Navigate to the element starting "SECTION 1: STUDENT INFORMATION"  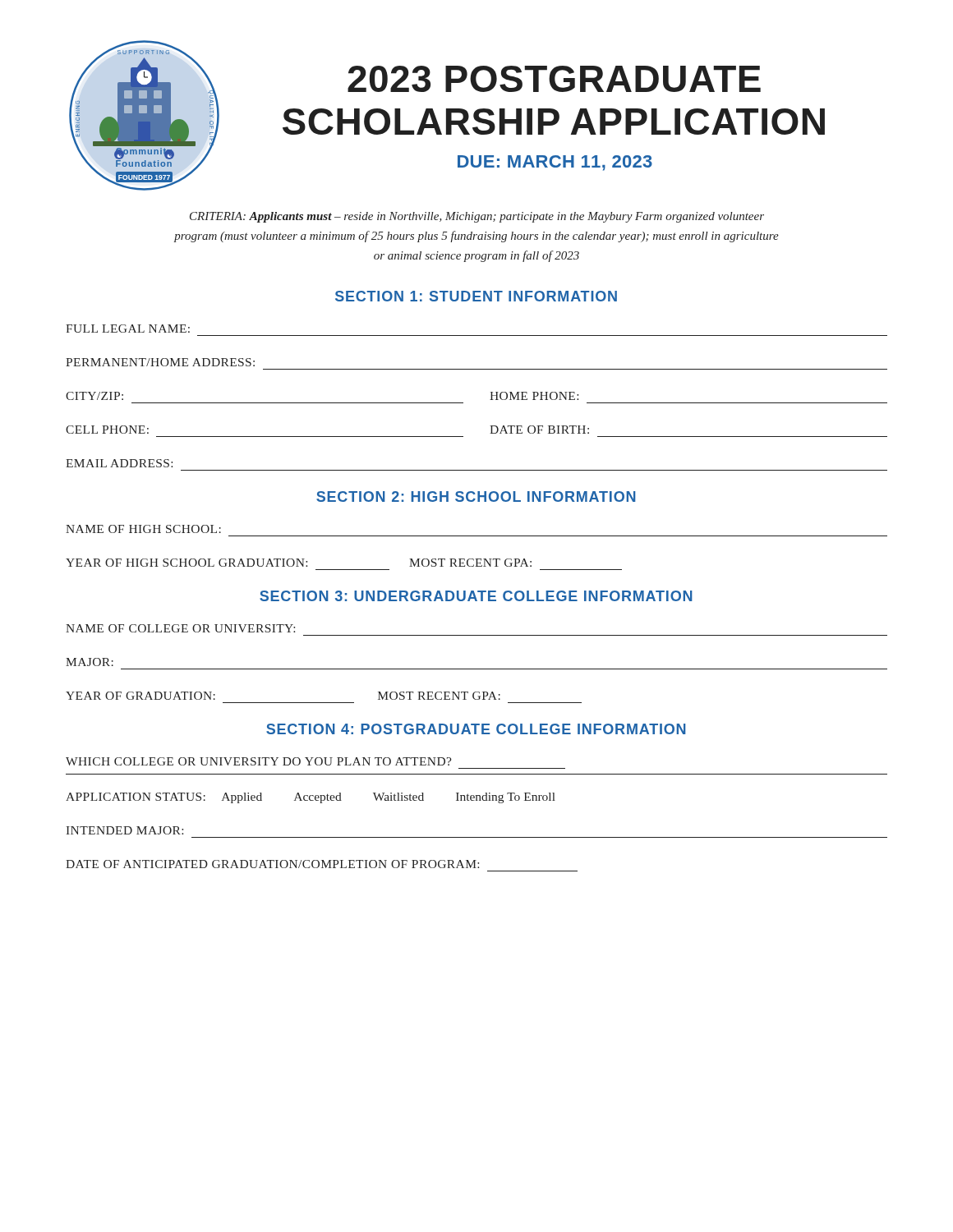[x=476, y=296]
